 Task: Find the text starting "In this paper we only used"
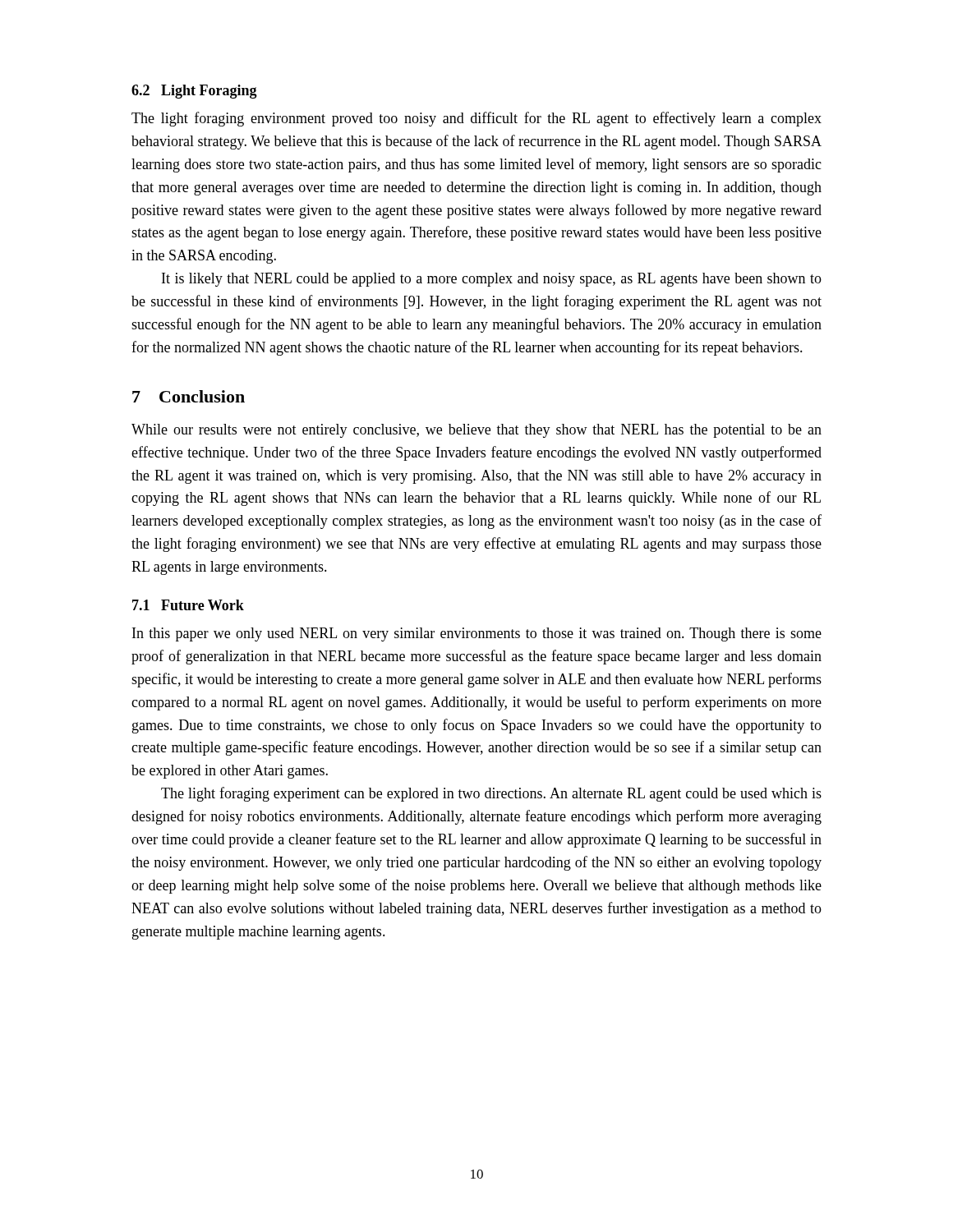476,783
